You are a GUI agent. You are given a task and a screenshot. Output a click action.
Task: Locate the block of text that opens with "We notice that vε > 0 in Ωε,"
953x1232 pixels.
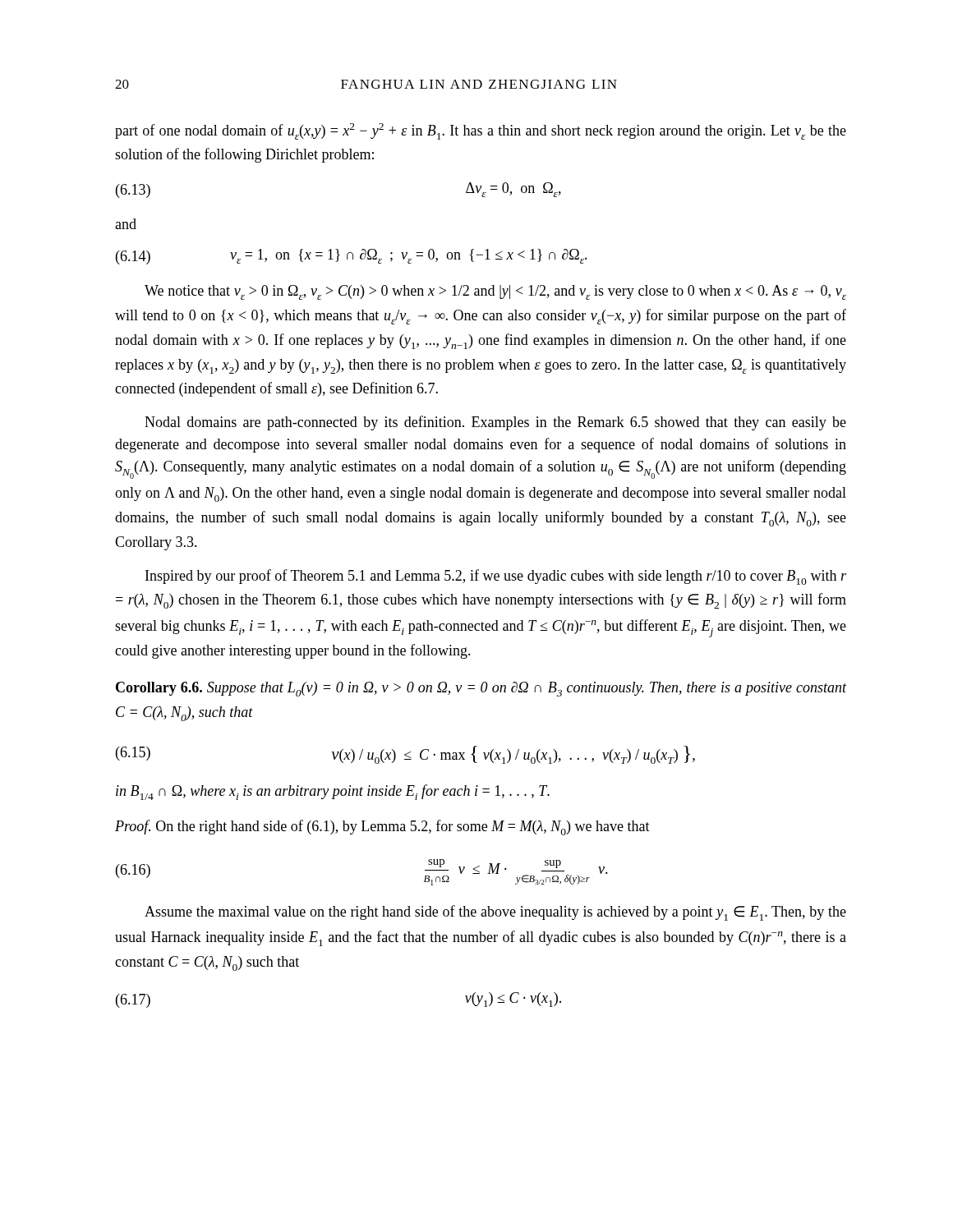click(481, 340)
